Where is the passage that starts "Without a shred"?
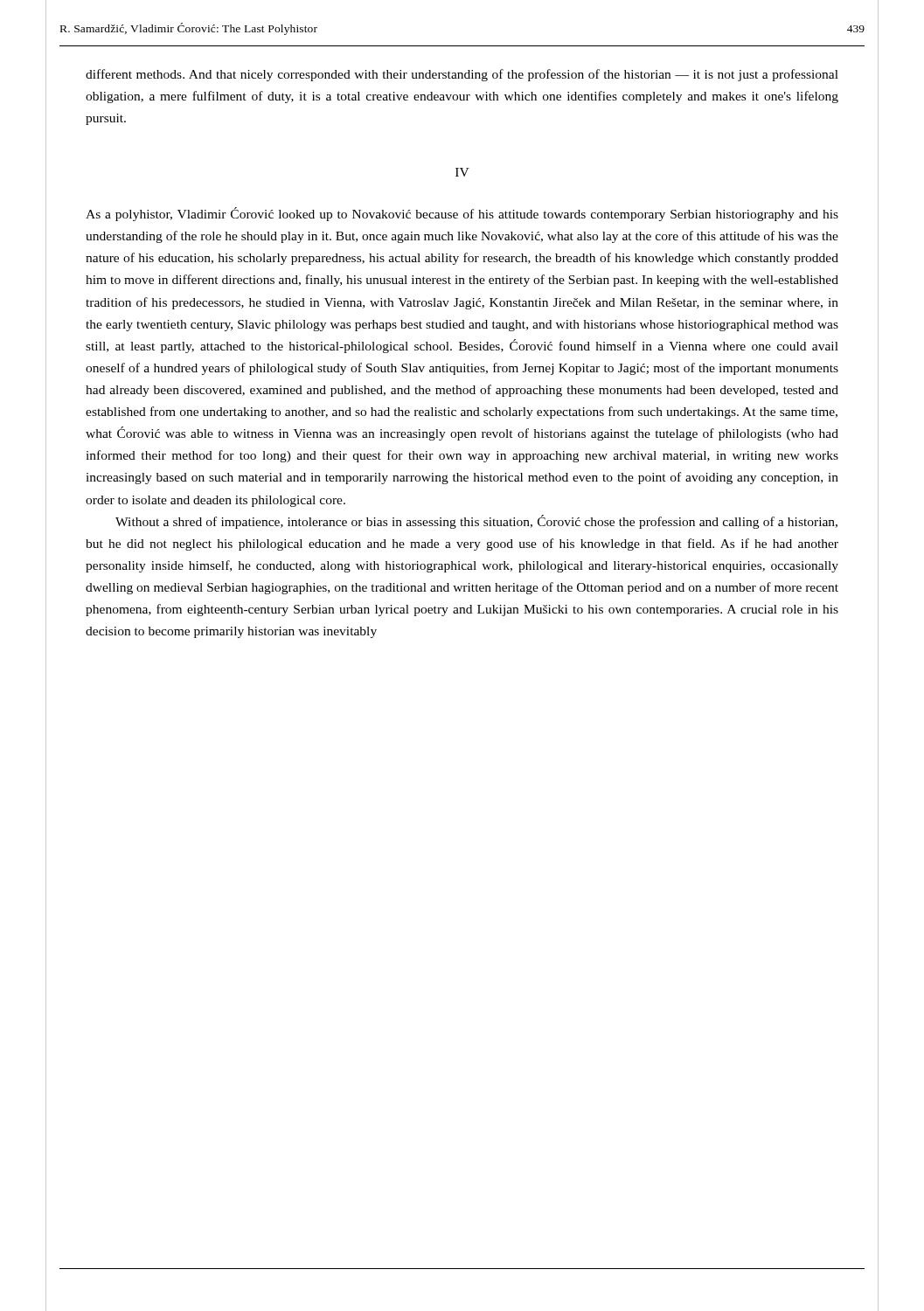 click(x=462, y=576)
